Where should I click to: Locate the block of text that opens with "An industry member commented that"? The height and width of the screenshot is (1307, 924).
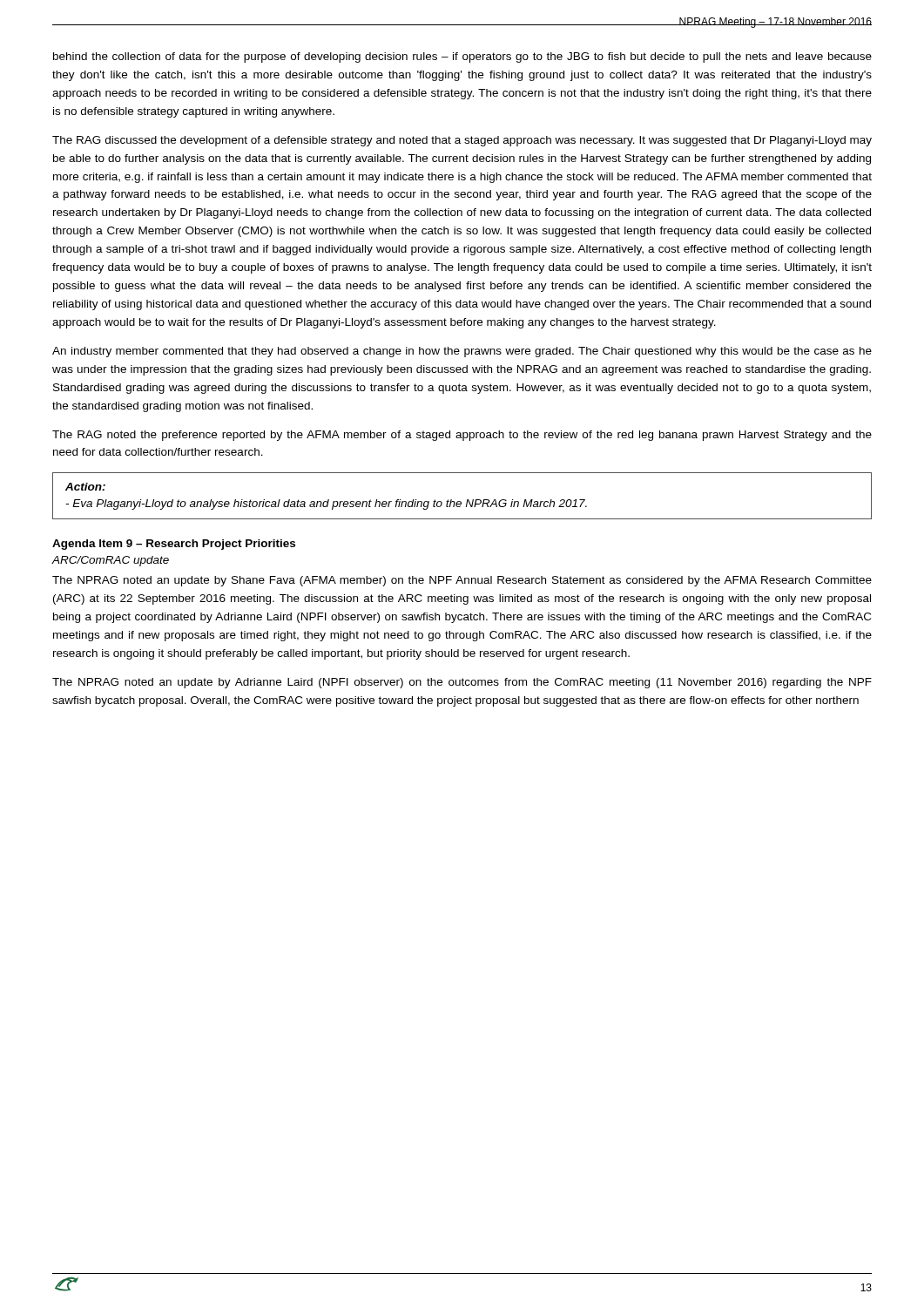tap(462, 378)
